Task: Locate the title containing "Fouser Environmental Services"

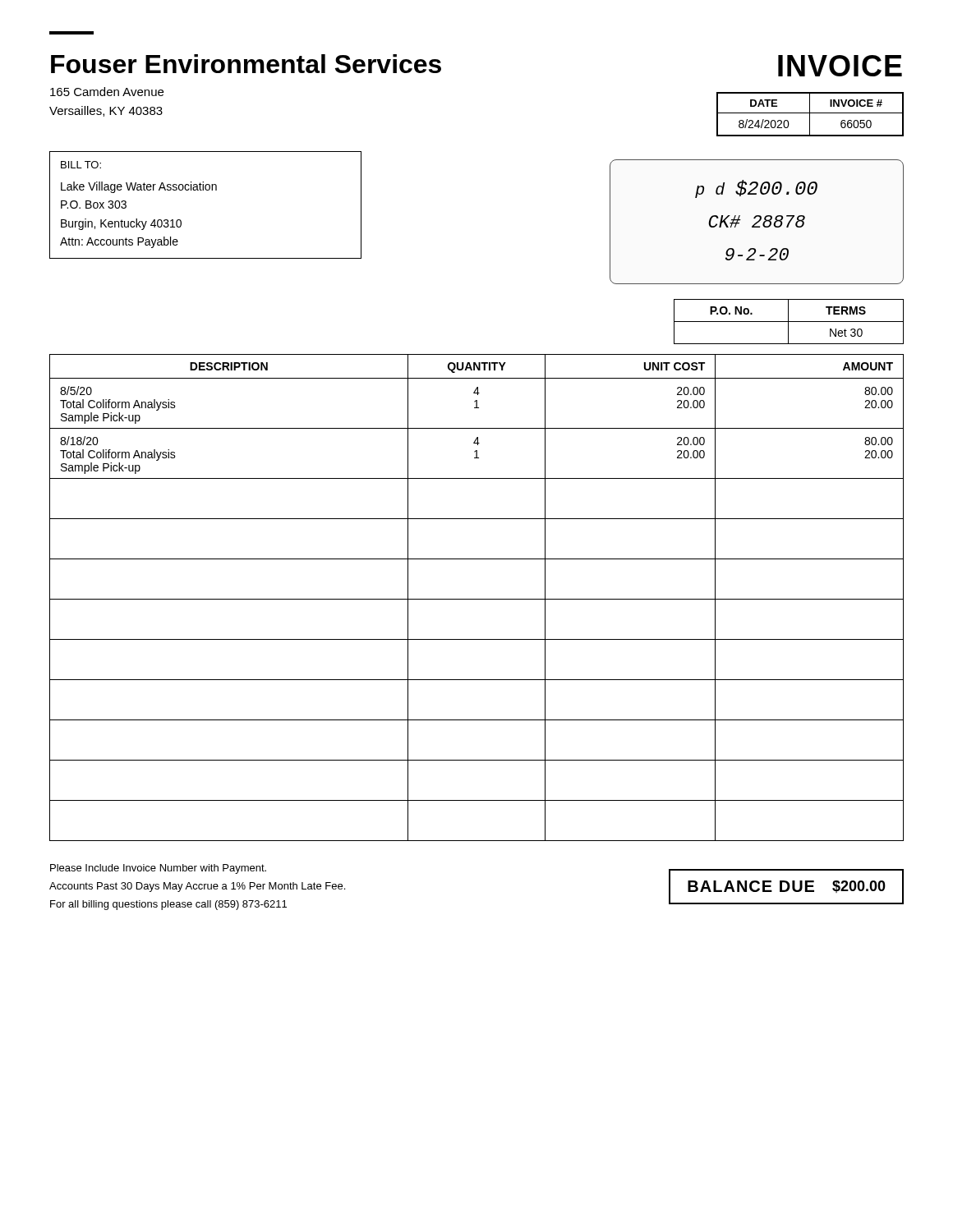Action: pos(246,64)
